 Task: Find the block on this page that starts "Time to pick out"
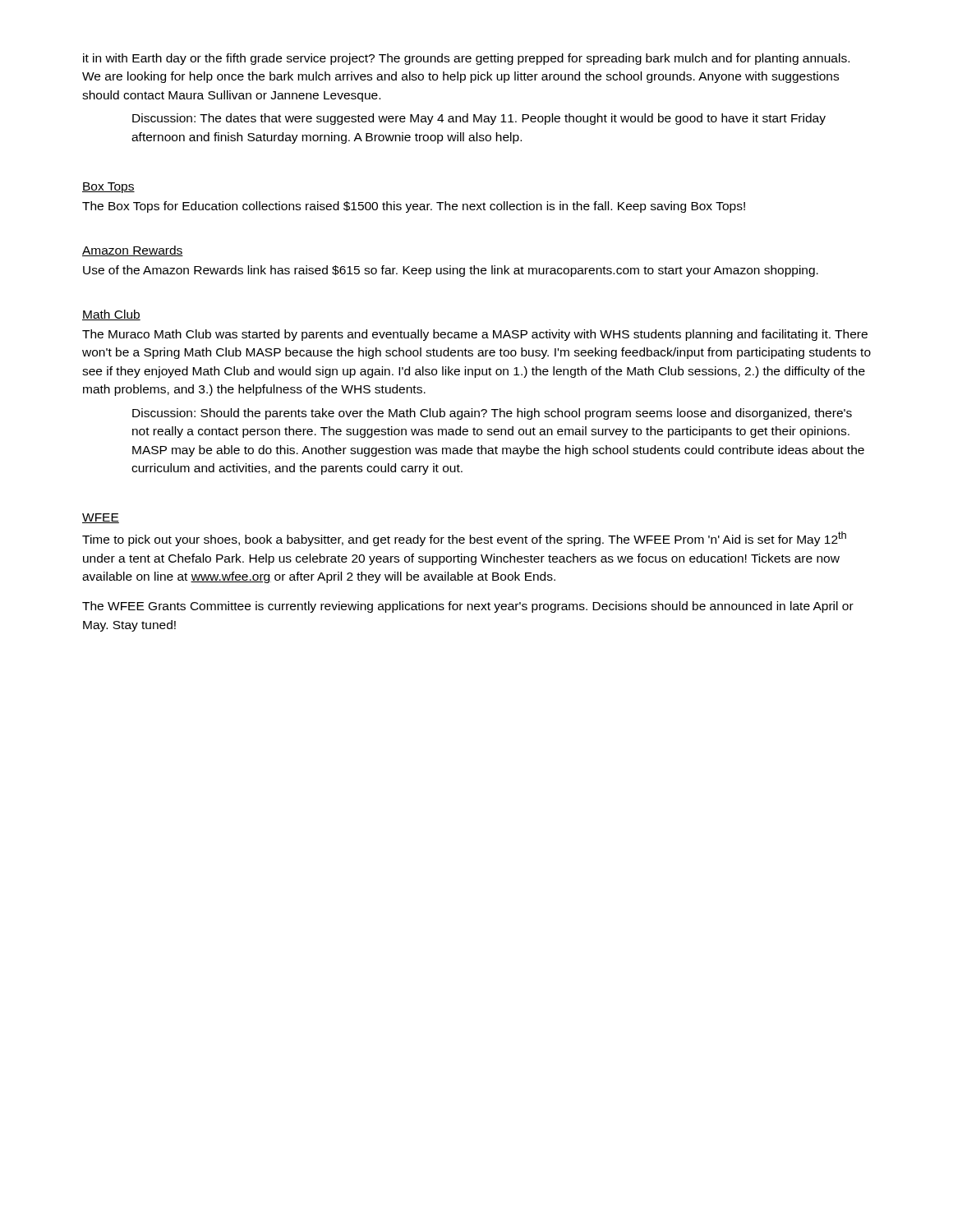point(464,556)
